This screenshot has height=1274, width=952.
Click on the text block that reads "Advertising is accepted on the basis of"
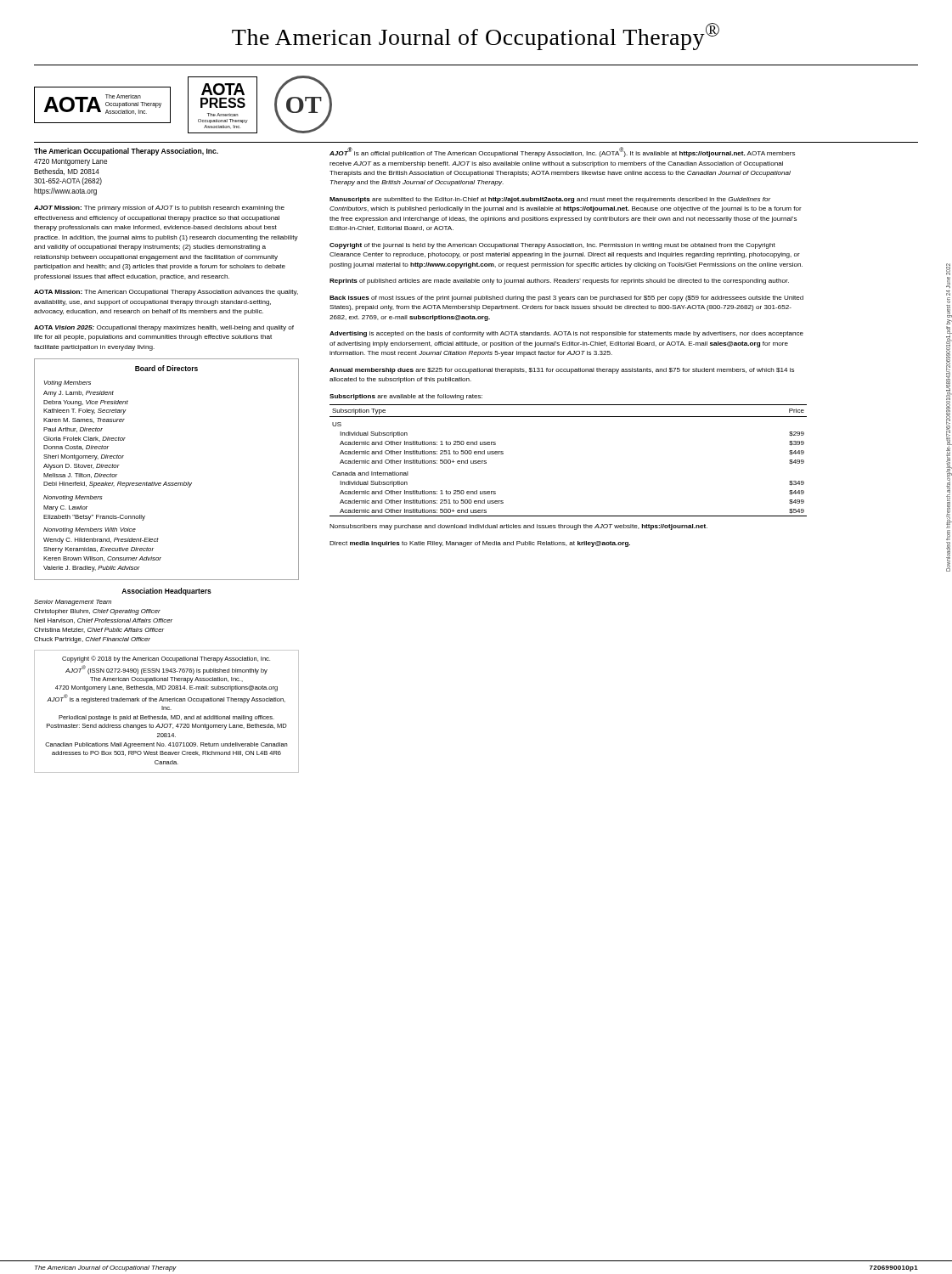point(566,343)
